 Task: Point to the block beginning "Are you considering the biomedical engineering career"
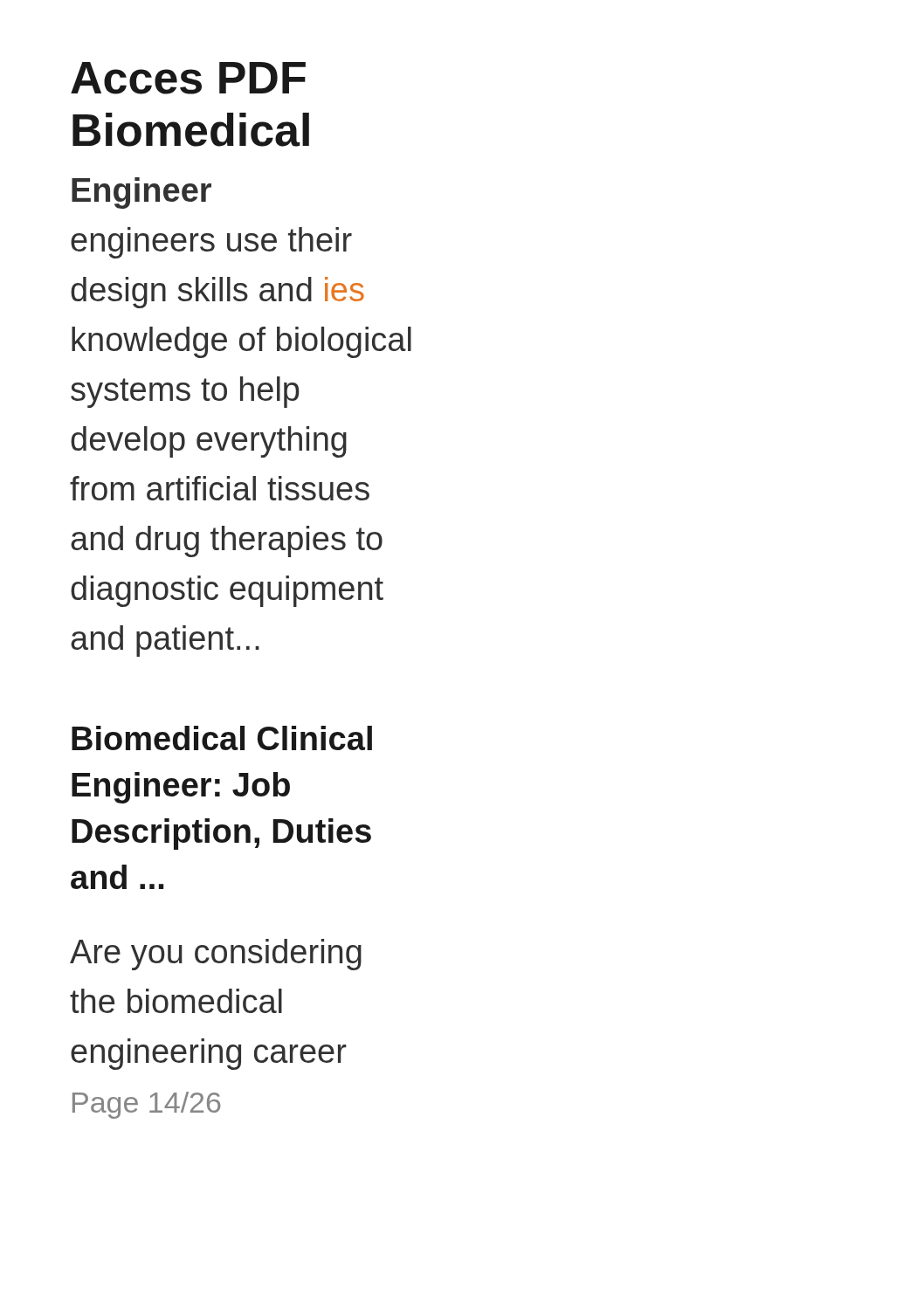(217, 1026)
